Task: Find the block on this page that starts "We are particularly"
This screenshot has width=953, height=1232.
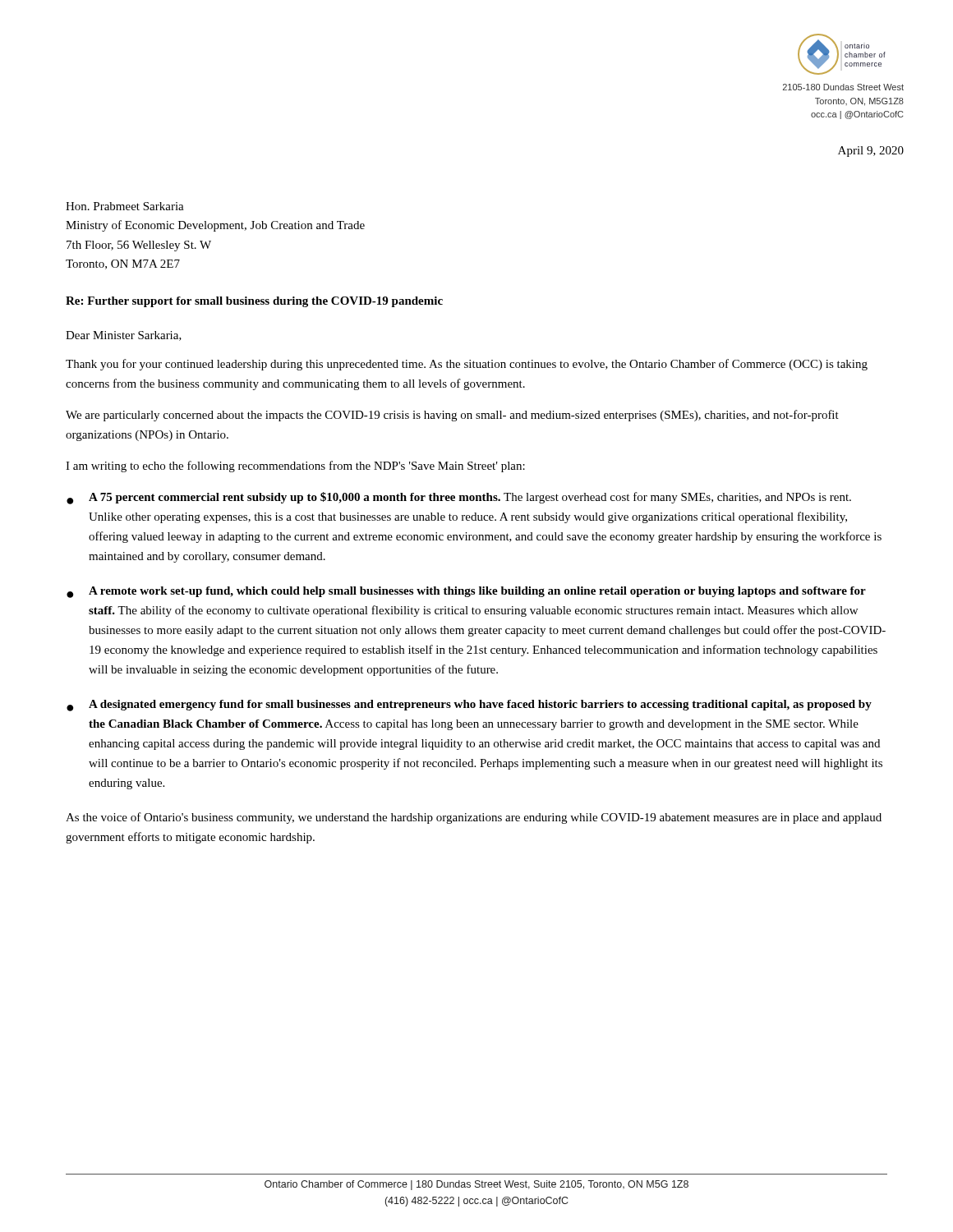Action: coord(452,425)
